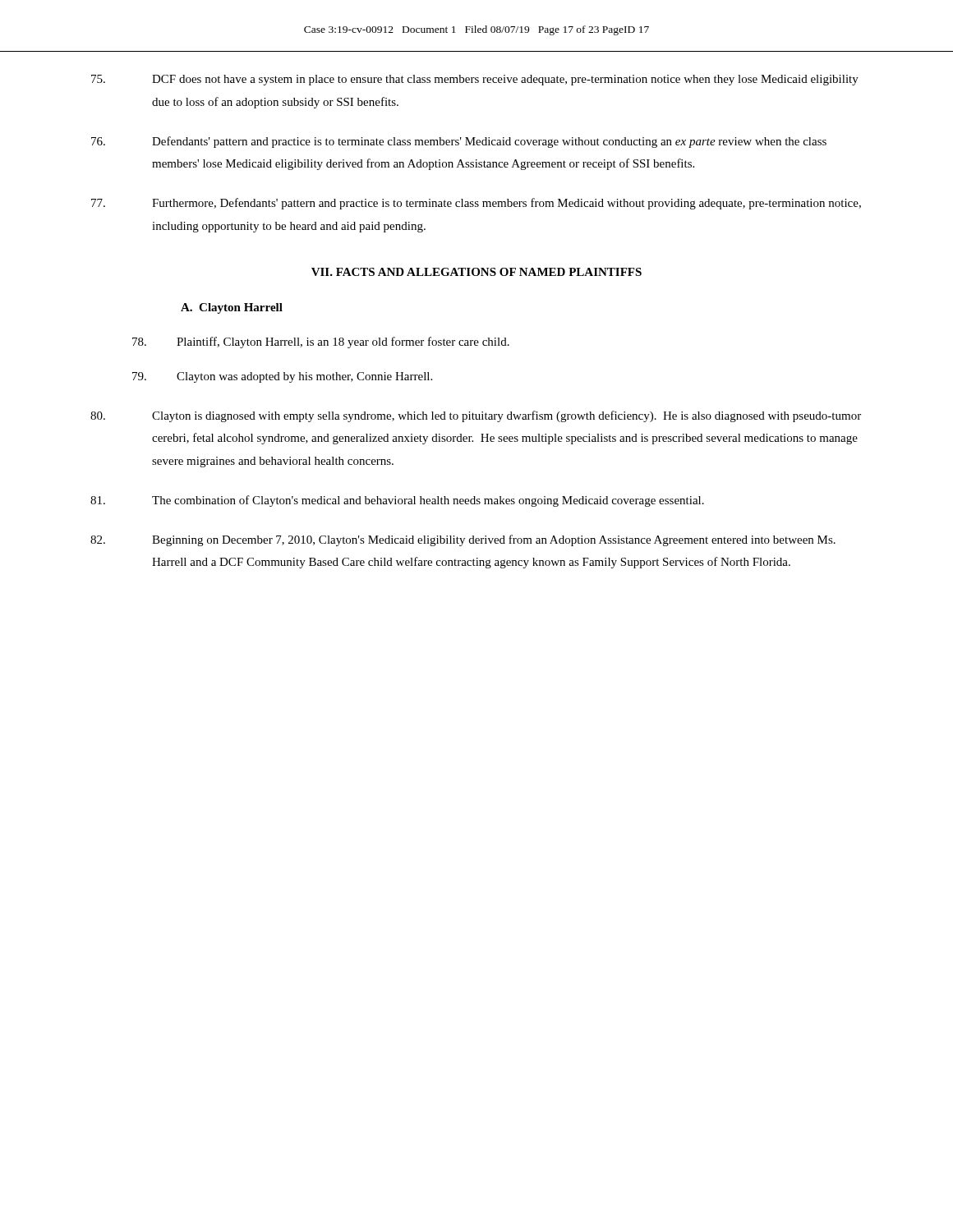Image resolution: width=953 pixels, height=1232 pixels.
Task: Locate the list item with the text "79. Clayton was adopted"
Action: pos(282,377)
